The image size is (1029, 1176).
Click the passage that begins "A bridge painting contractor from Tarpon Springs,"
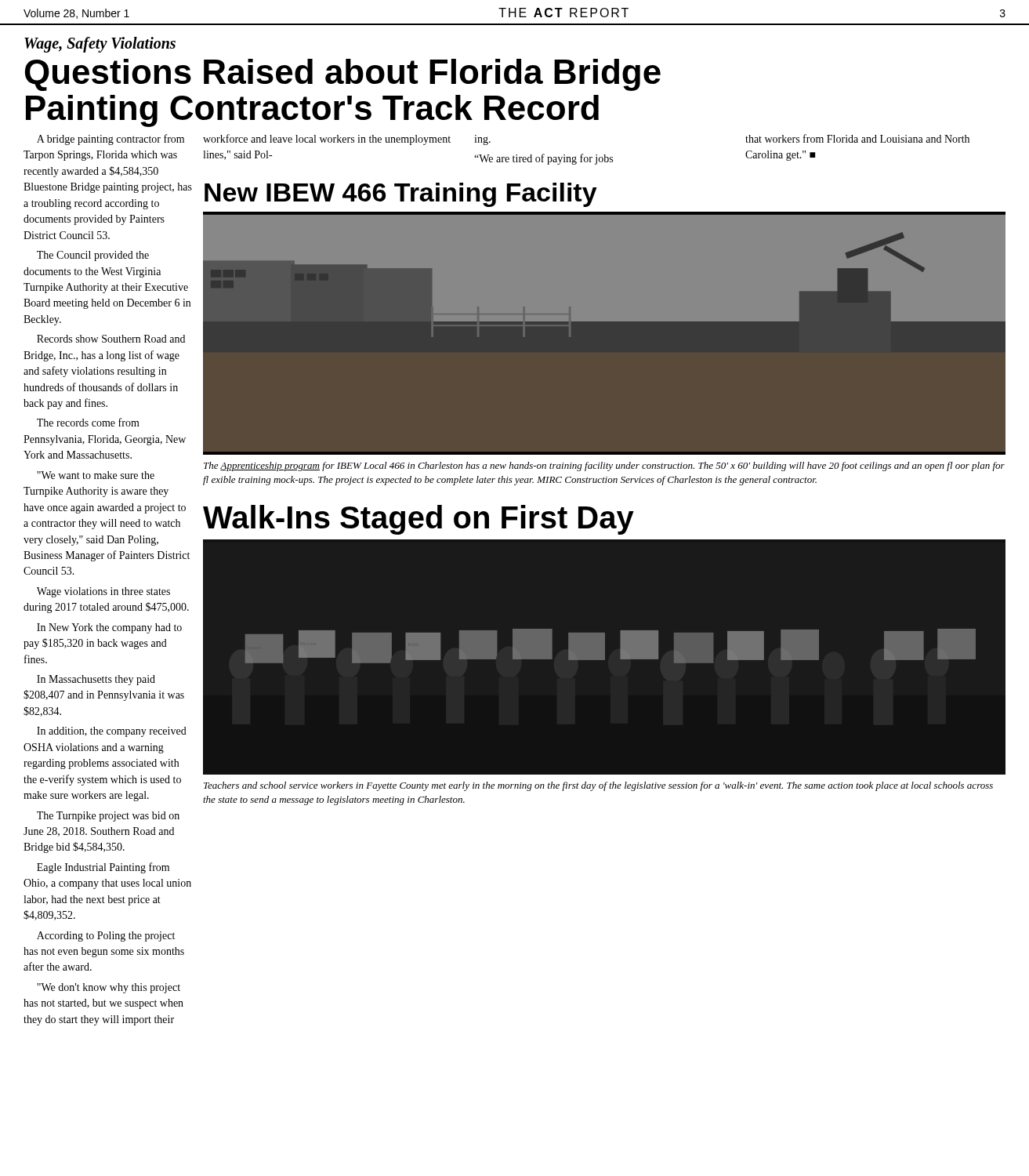108,580
